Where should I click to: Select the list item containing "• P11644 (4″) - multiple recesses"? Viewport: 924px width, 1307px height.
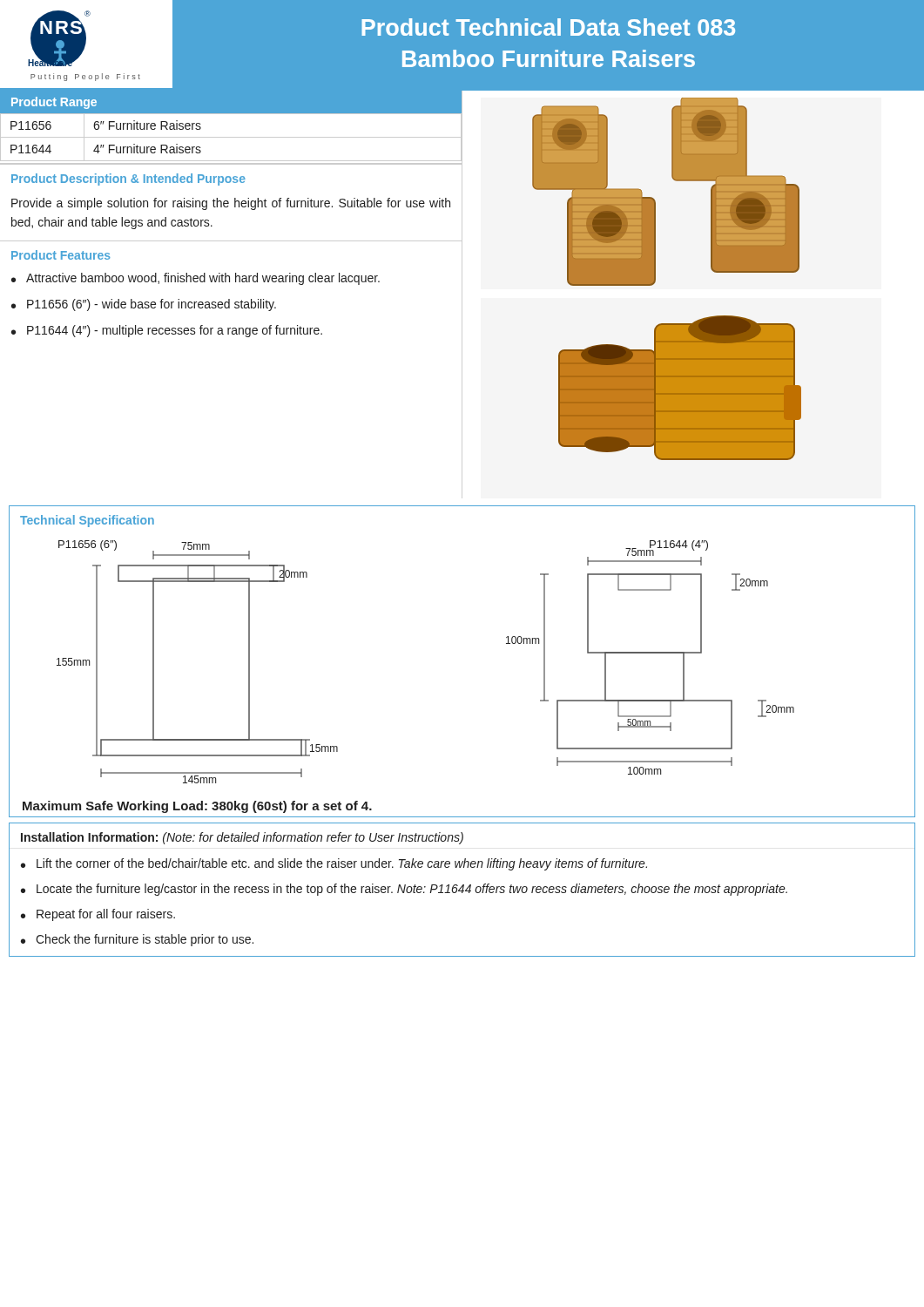pyautogui.click(x=231, y=332)
